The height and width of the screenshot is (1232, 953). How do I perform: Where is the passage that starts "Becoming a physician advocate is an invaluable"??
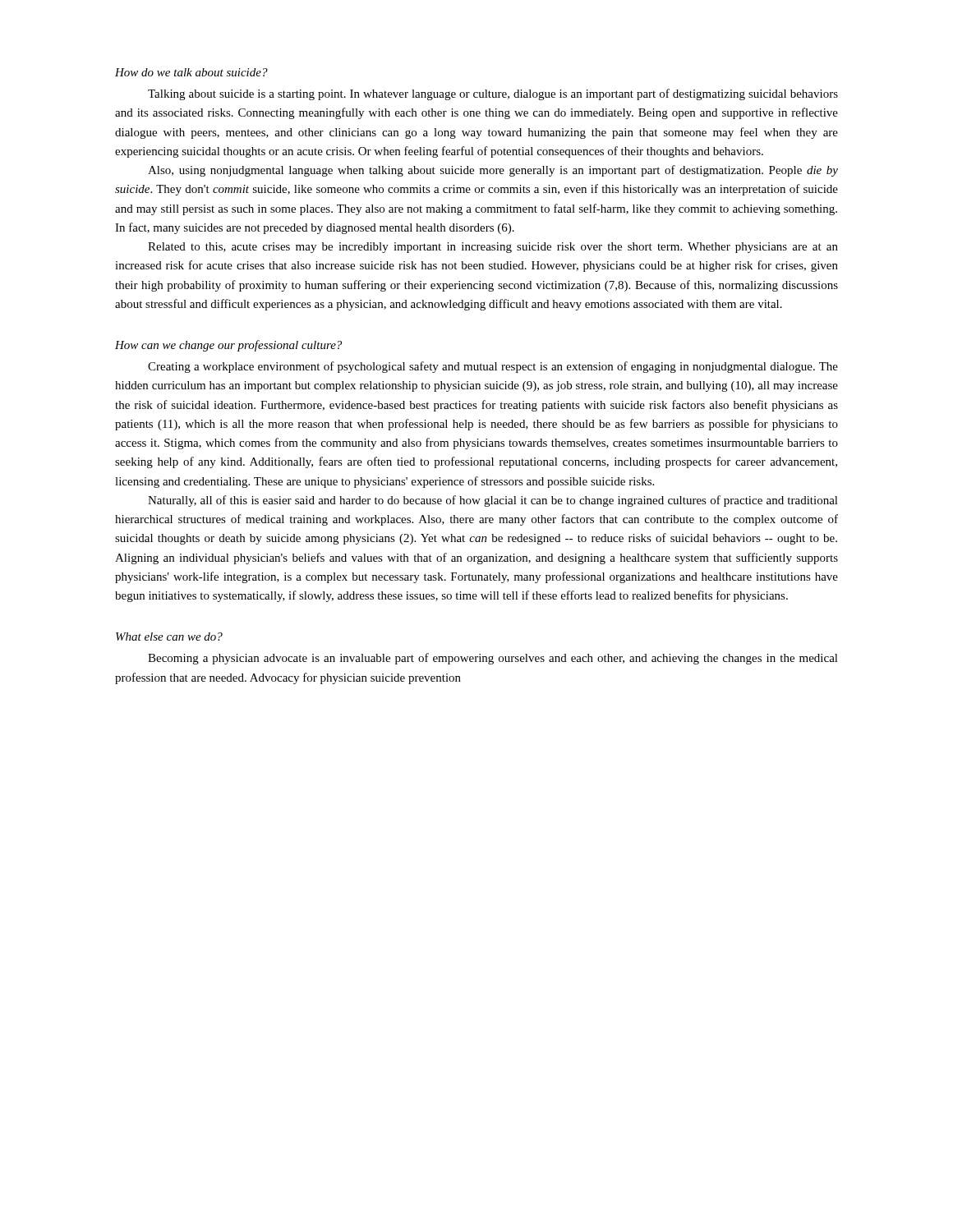(x=476, y=668)
